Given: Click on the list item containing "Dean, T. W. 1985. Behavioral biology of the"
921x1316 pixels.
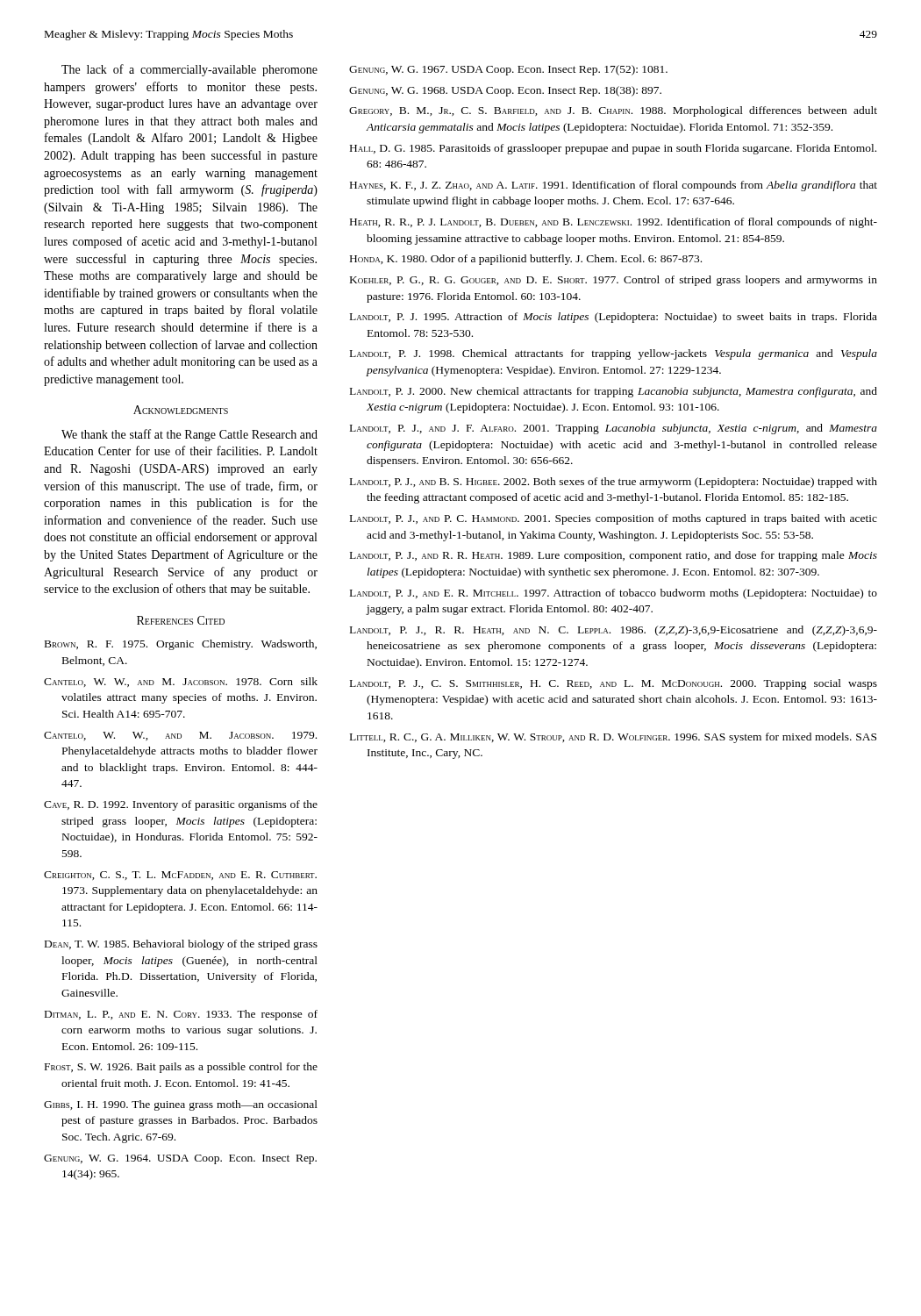Looking at the screenshot, I should [x=181, y=968].
